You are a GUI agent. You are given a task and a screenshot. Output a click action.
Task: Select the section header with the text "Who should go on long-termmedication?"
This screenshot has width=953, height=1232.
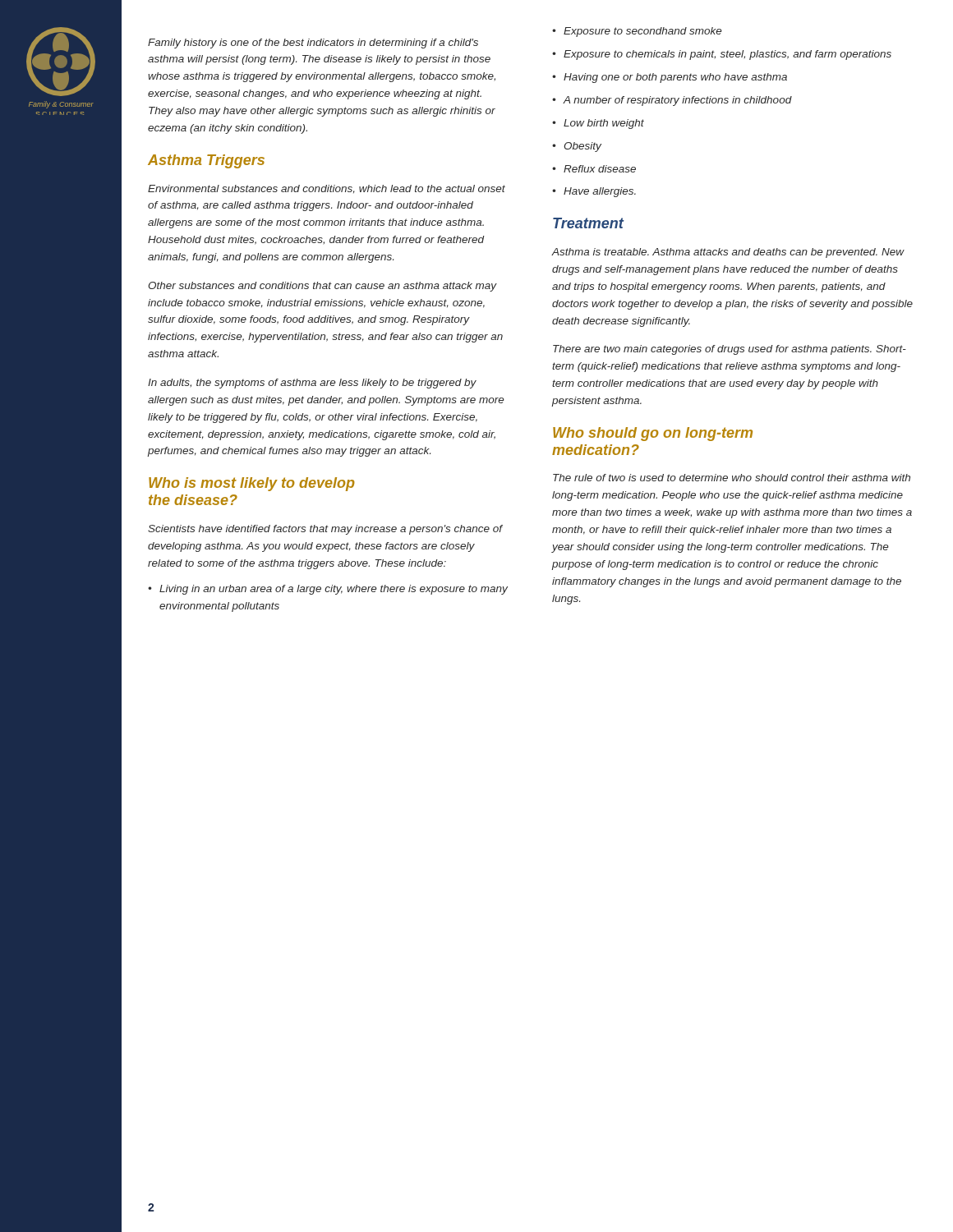coord(733,442)
